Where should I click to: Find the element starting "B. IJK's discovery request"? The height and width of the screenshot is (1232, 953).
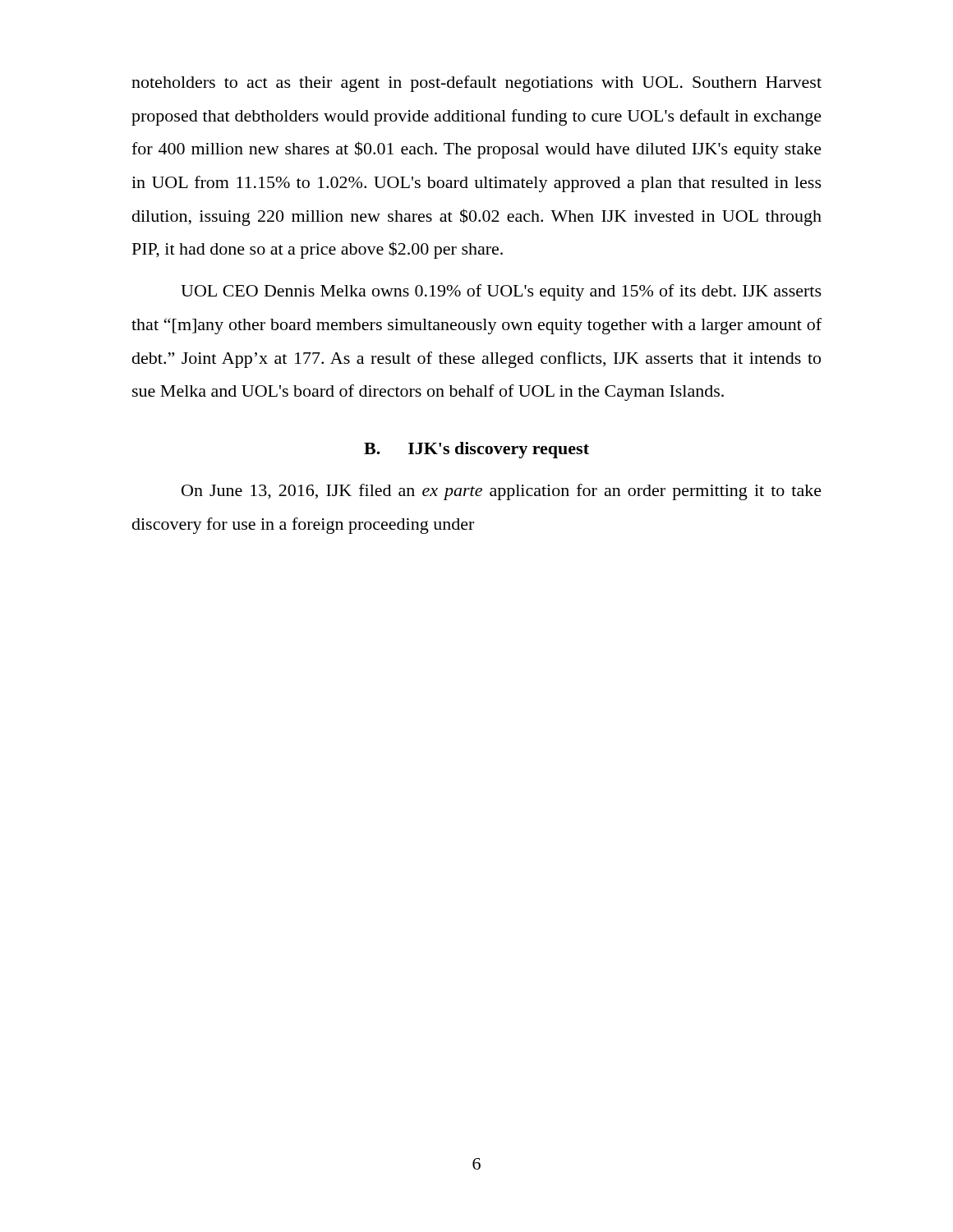(476, 448)
